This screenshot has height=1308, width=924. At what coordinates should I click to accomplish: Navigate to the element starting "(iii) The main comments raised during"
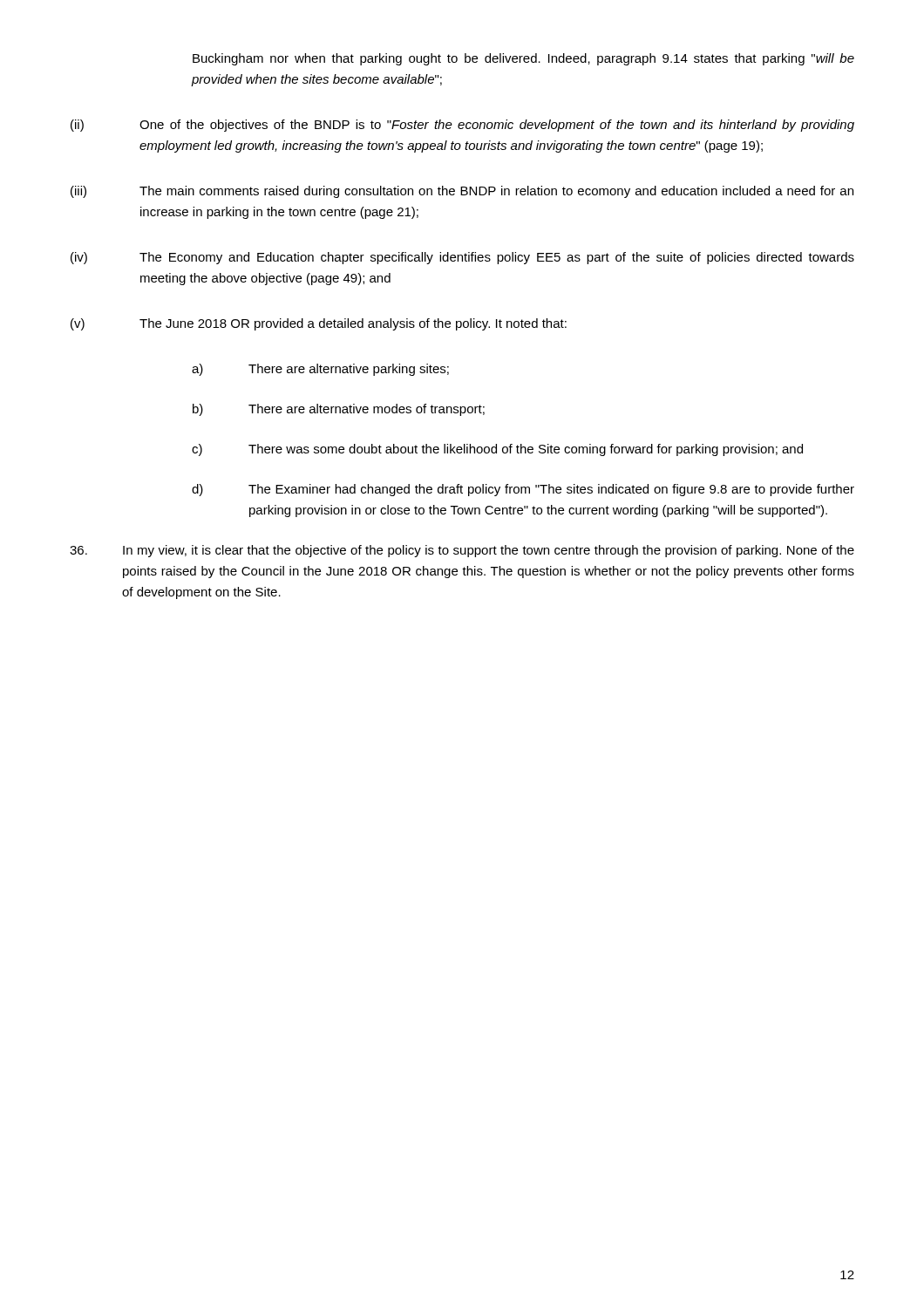(x=462, y=201)
